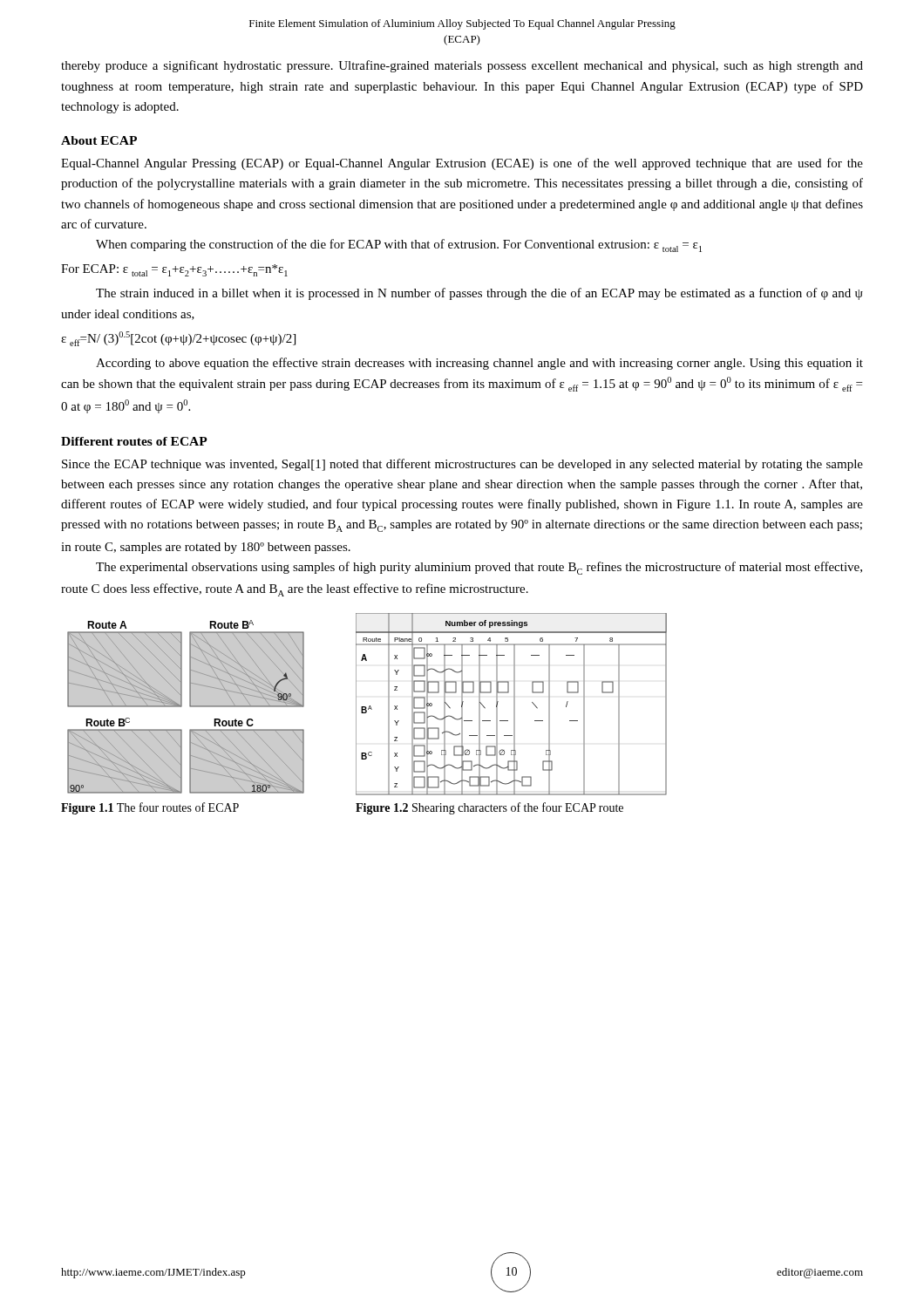This screenshot has height=1308, width=924.
Task: Click the passage that begins "The strain induced in a"
Action: click(462, 304)
